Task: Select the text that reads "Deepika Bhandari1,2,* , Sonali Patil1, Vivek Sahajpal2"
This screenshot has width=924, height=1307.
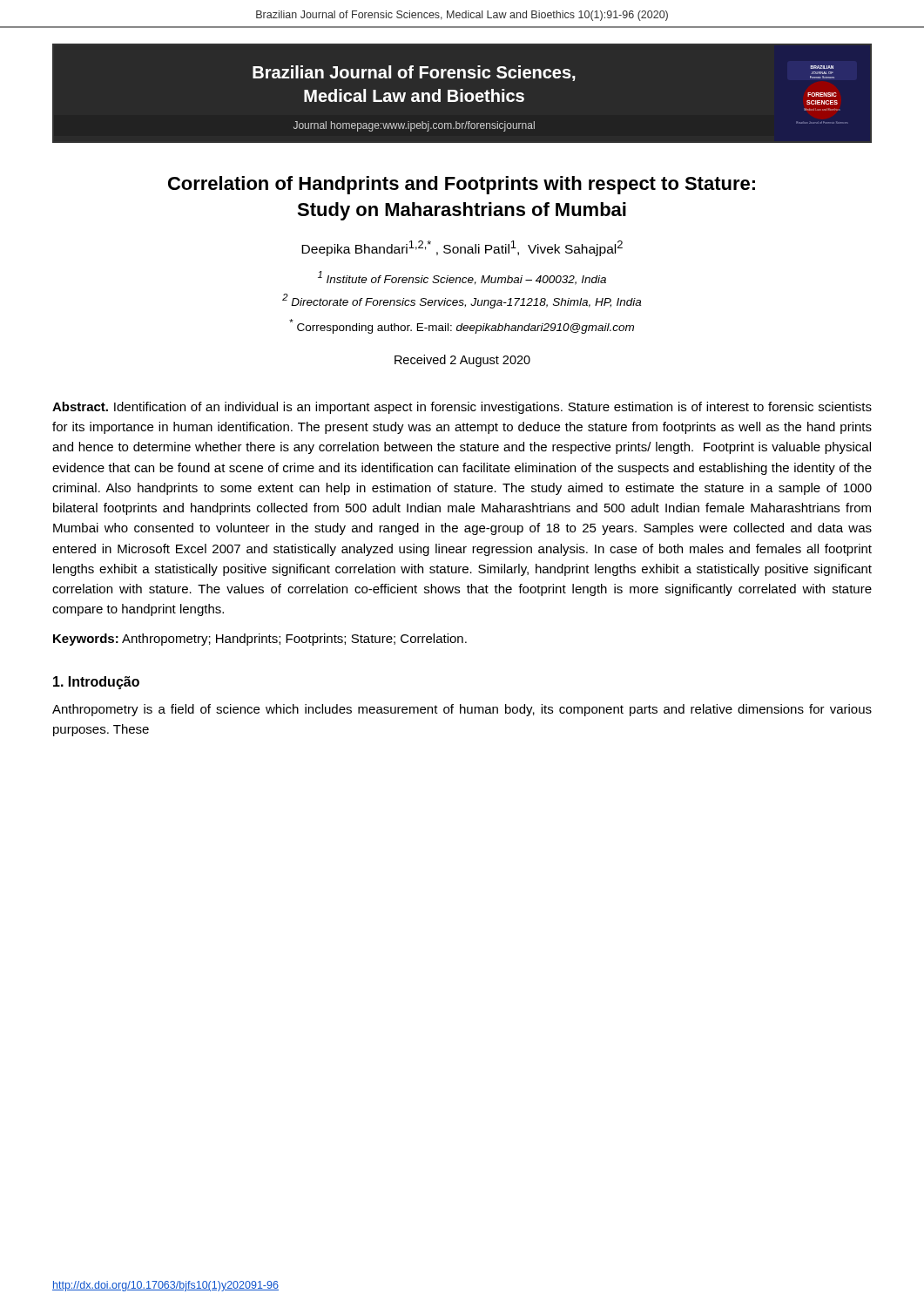Action: (x=462, y=247)
